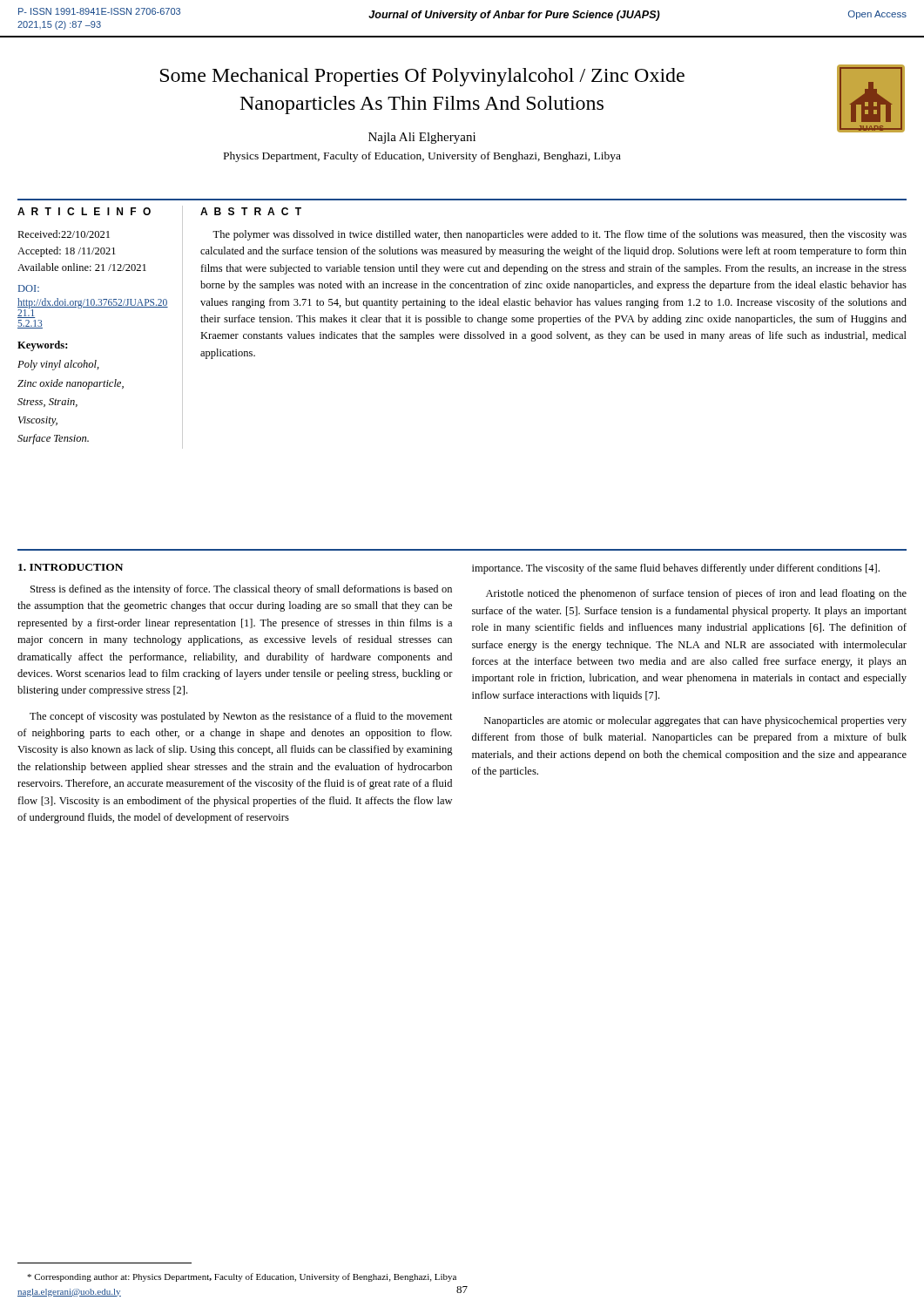Point to the text block starting "importance. The viscosity of the"

coord(676,568)
